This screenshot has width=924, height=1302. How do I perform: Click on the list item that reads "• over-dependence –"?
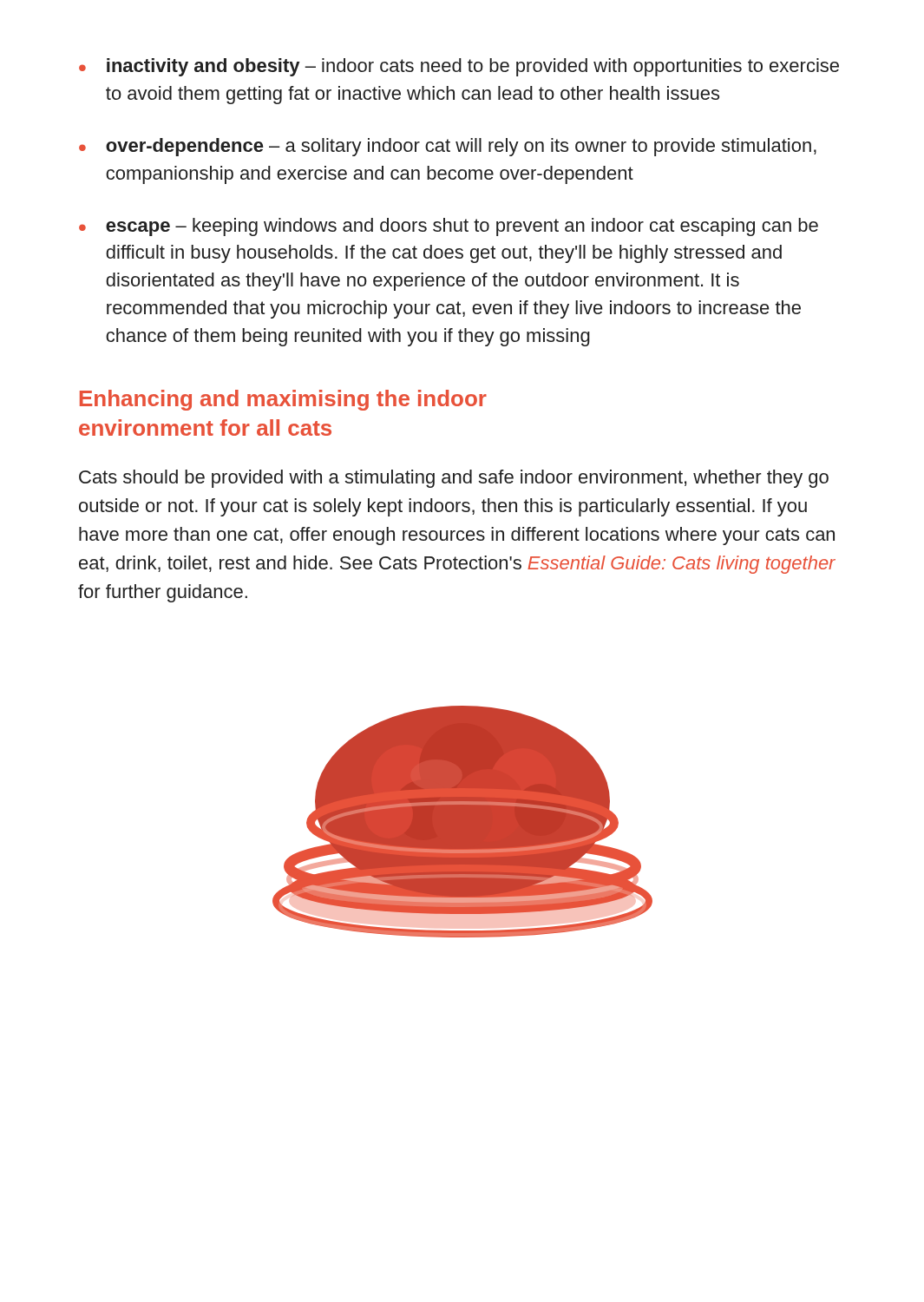[x=462, y=159]
